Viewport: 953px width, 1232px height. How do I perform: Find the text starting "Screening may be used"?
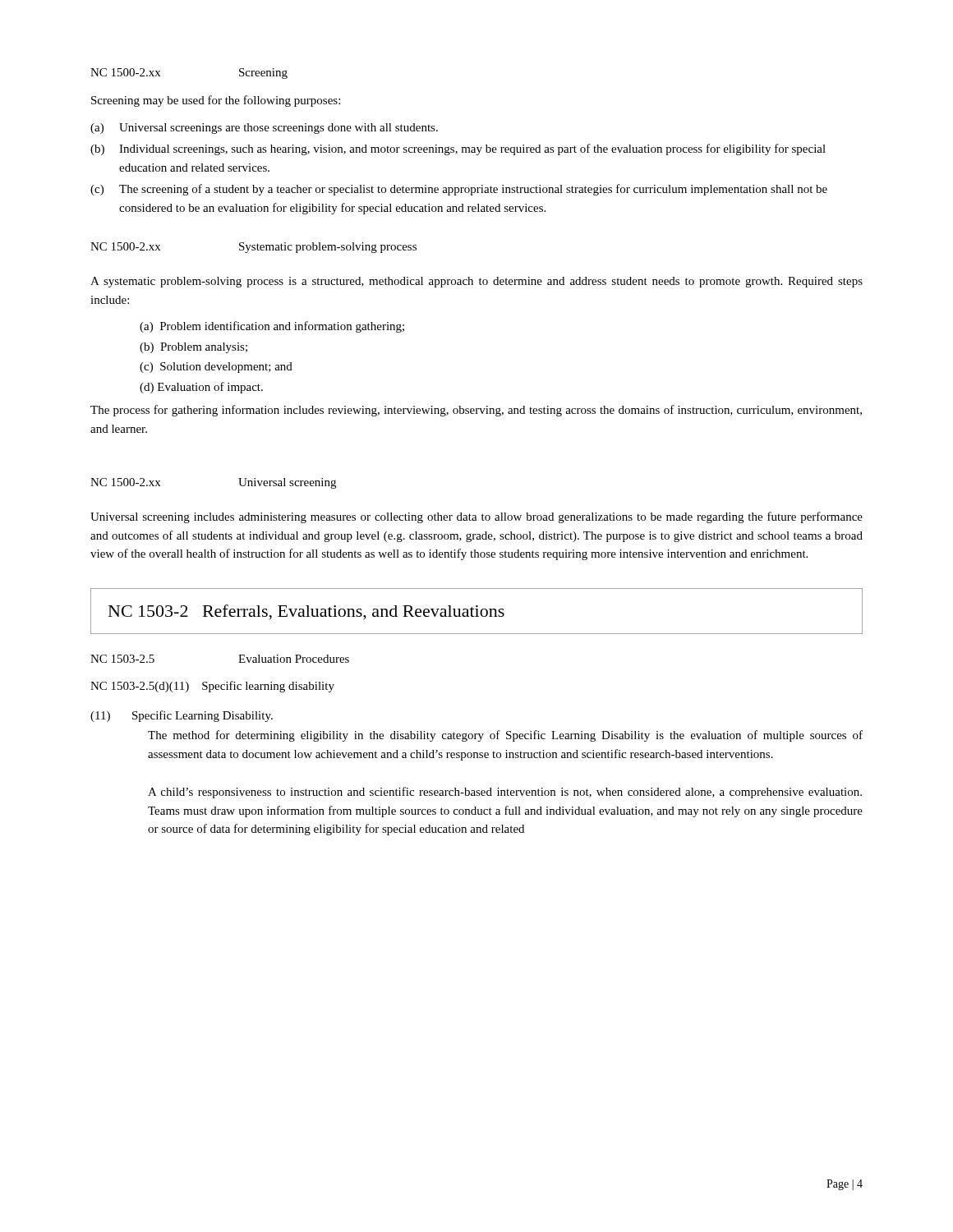(x=216, y=100)
